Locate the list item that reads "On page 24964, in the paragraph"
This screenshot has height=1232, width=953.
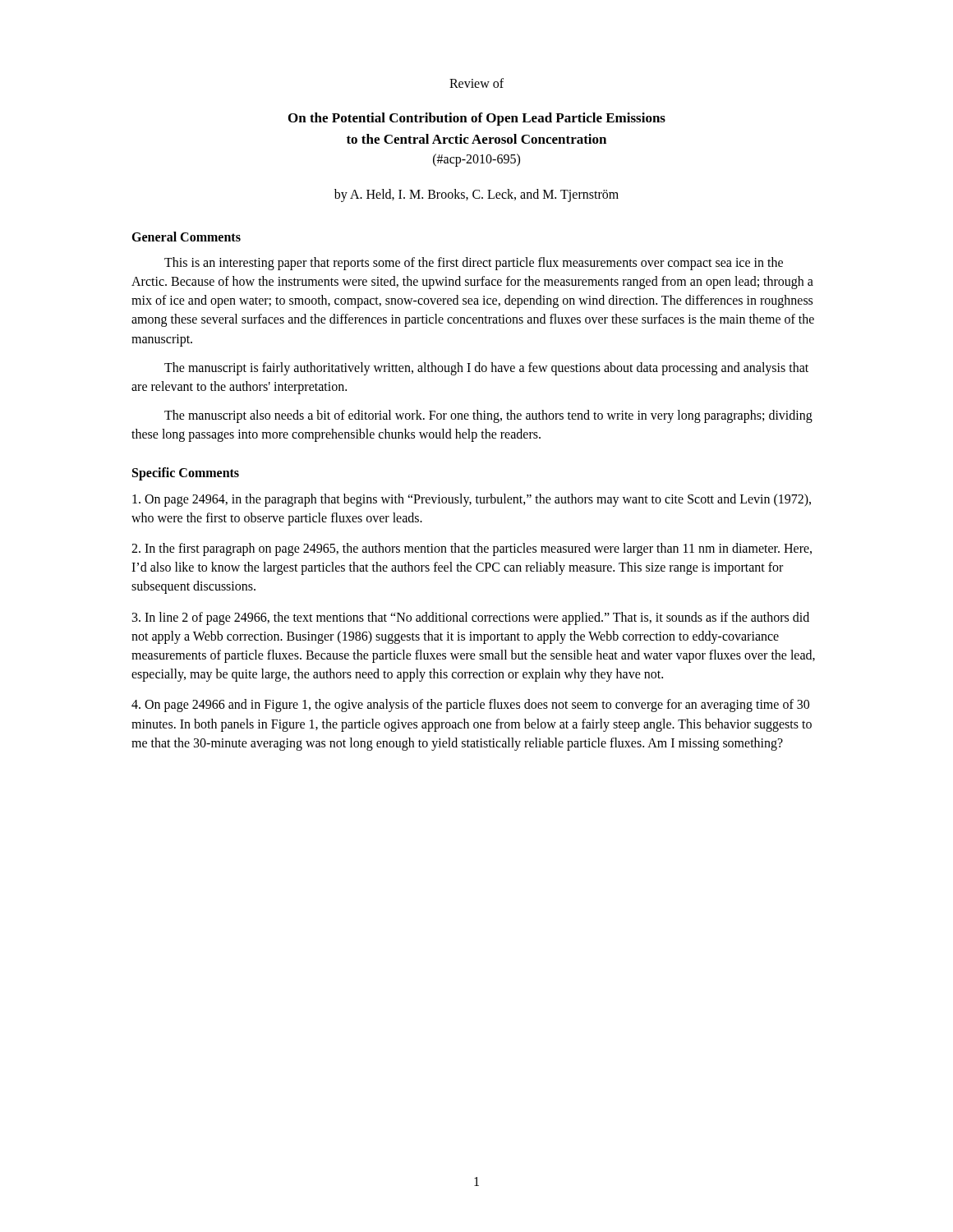pos(476,508)
